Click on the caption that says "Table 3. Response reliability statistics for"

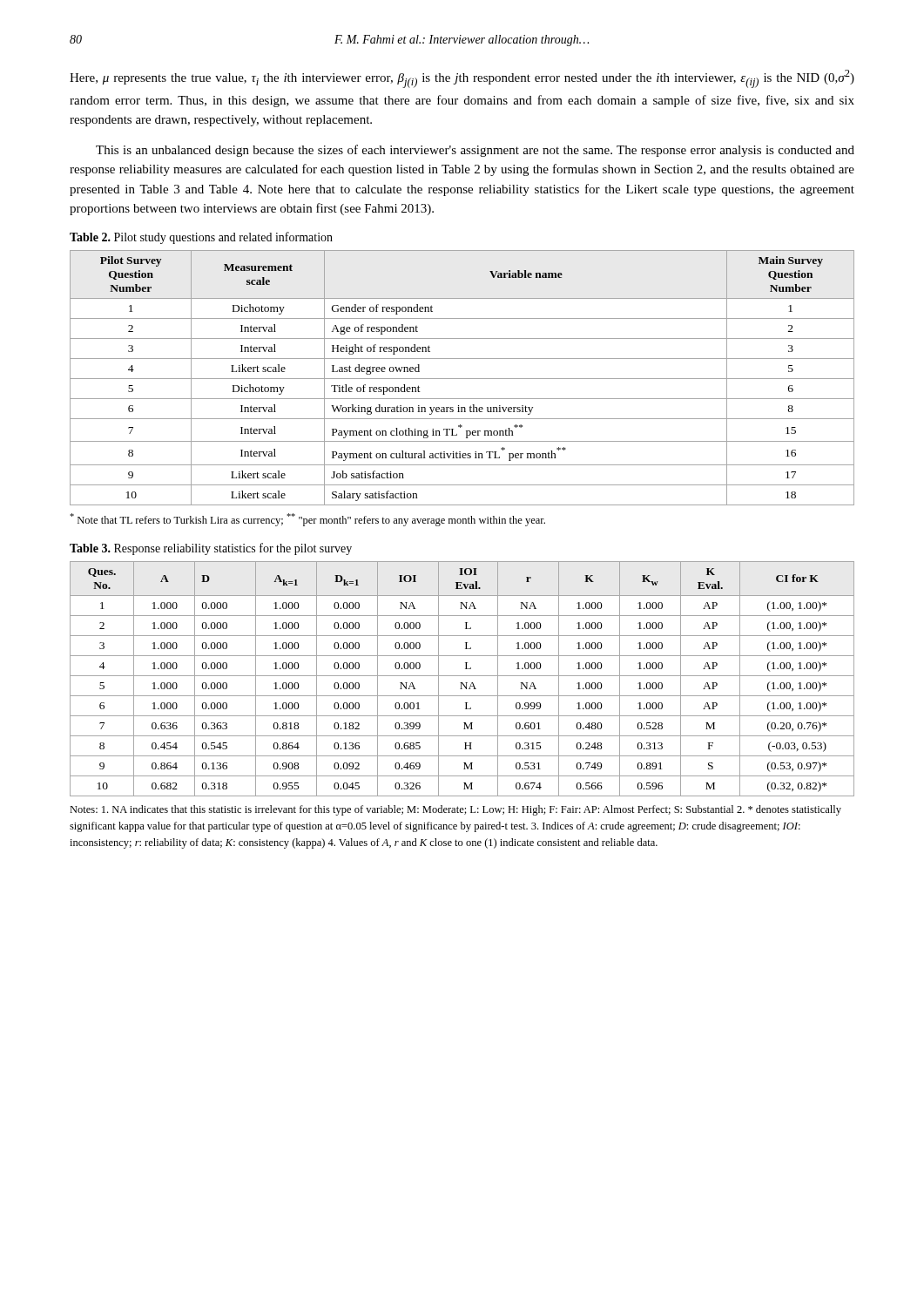(211, 549)
